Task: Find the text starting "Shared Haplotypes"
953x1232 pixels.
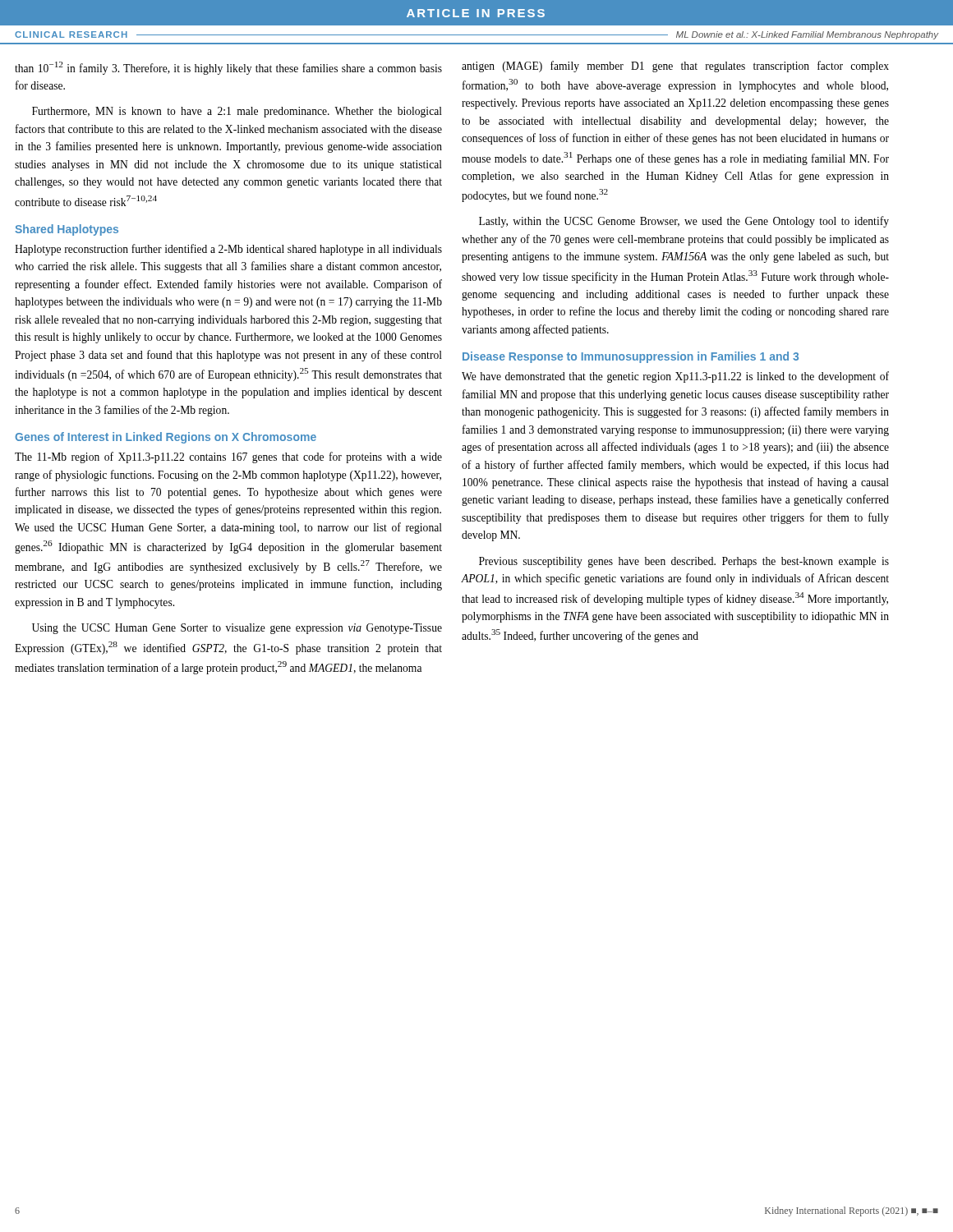Action: [x=67, y=229]
